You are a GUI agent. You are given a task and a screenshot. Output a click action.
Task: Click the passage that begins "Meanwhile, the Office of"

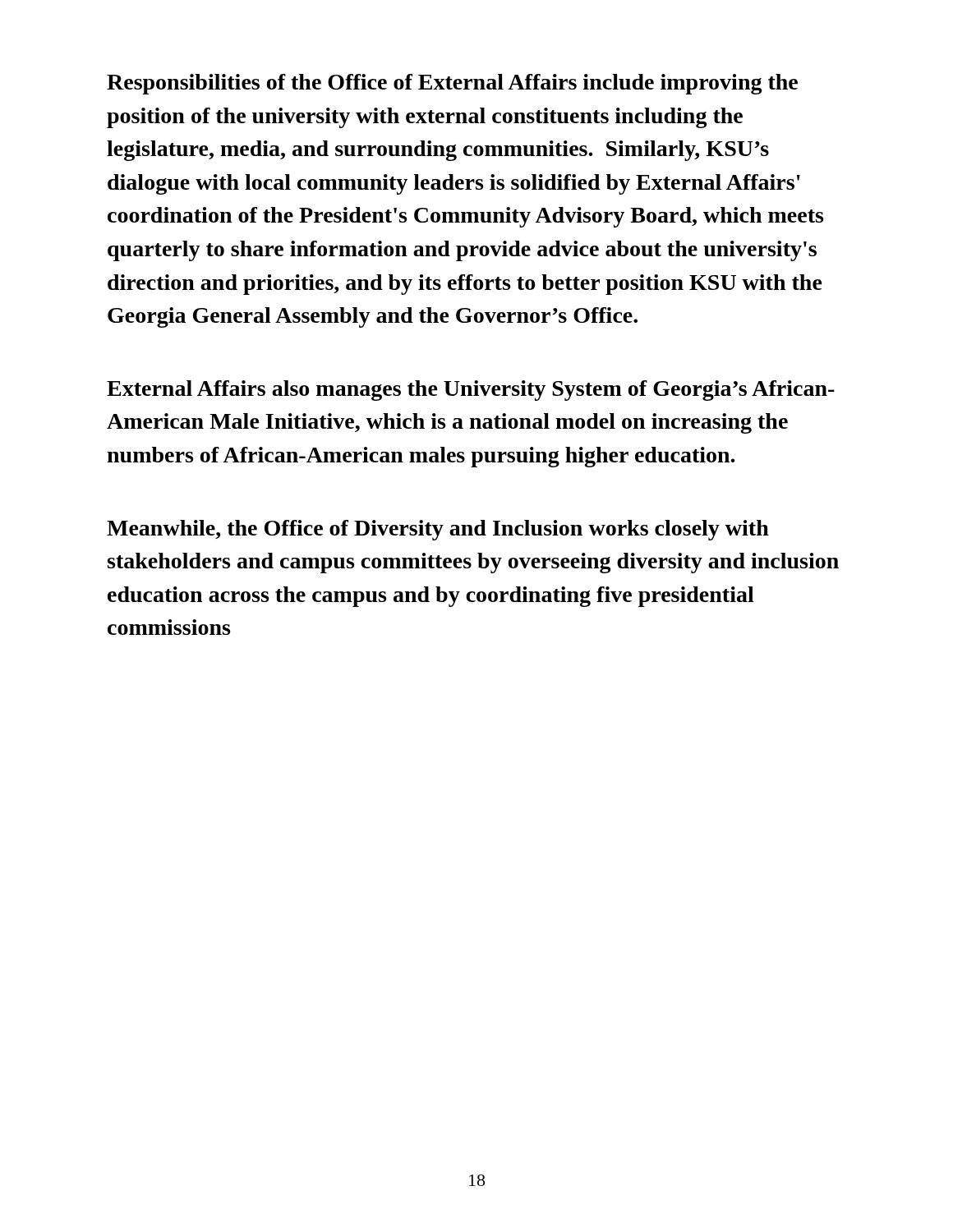pos(473,577)
